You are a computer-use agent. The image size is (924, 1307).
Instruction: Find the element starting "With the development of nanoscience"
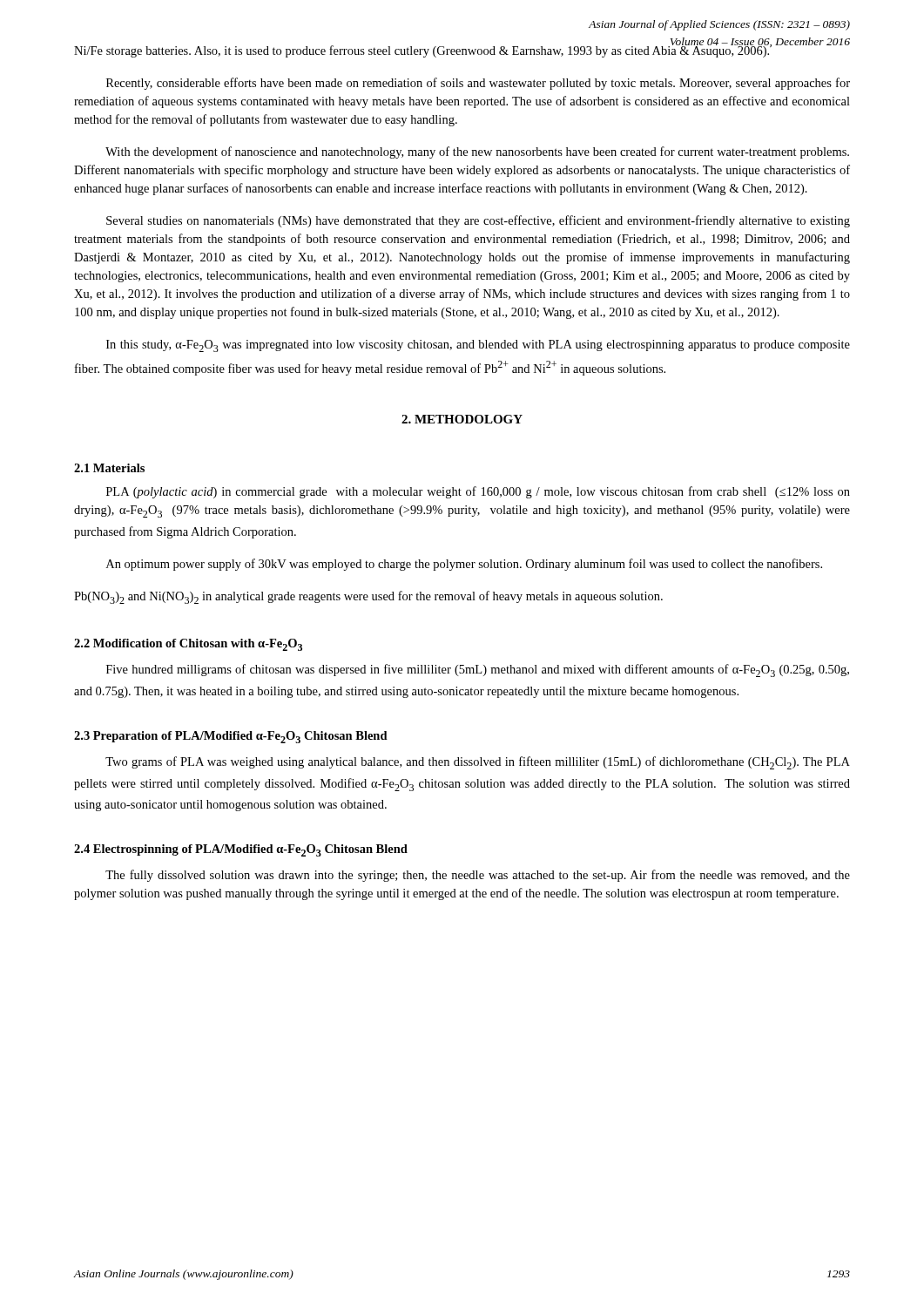462,170
